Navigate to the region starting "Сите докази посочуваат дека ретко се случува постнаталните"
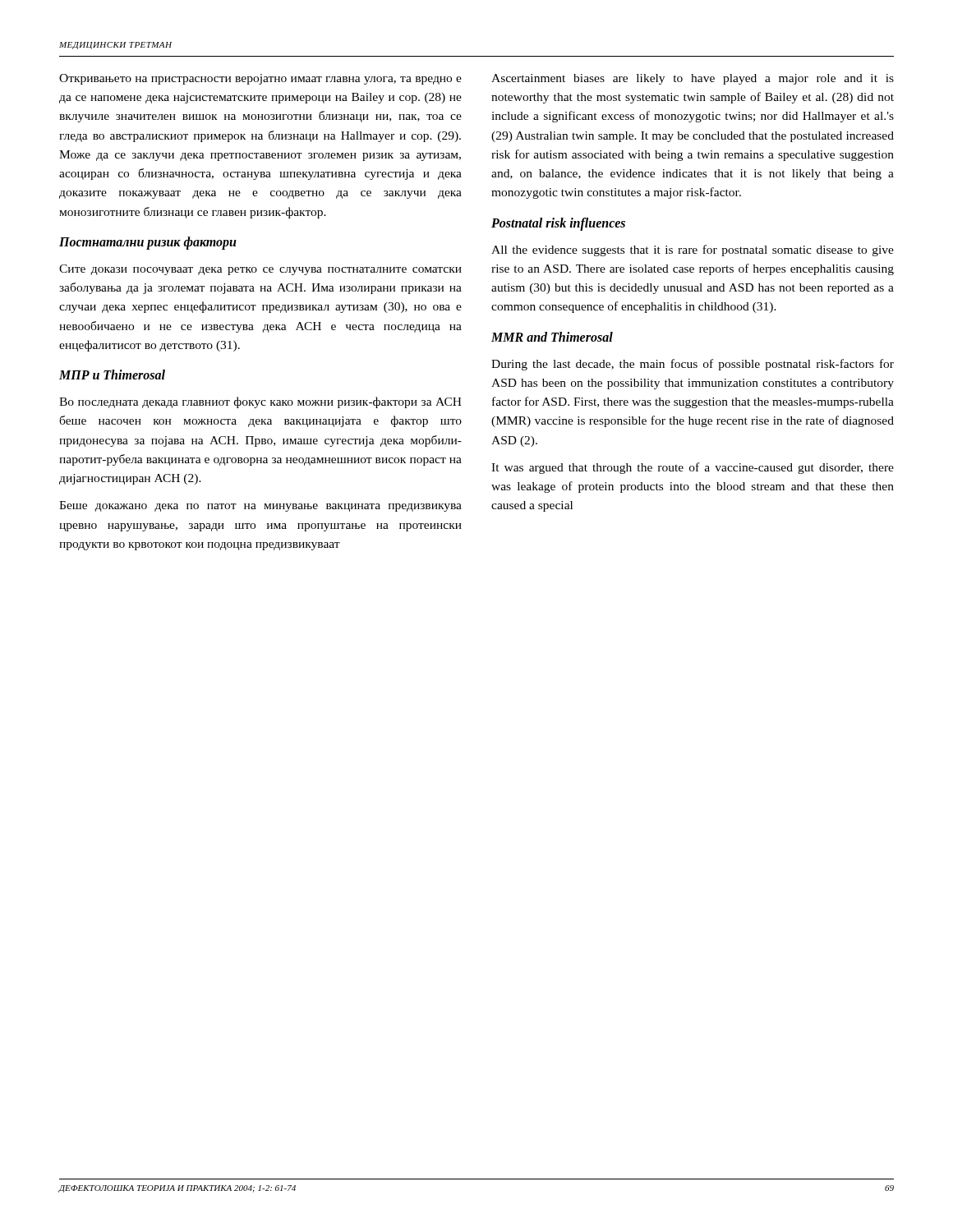The height and width of the screenshot is (1232, 953). tap(260, 306)
